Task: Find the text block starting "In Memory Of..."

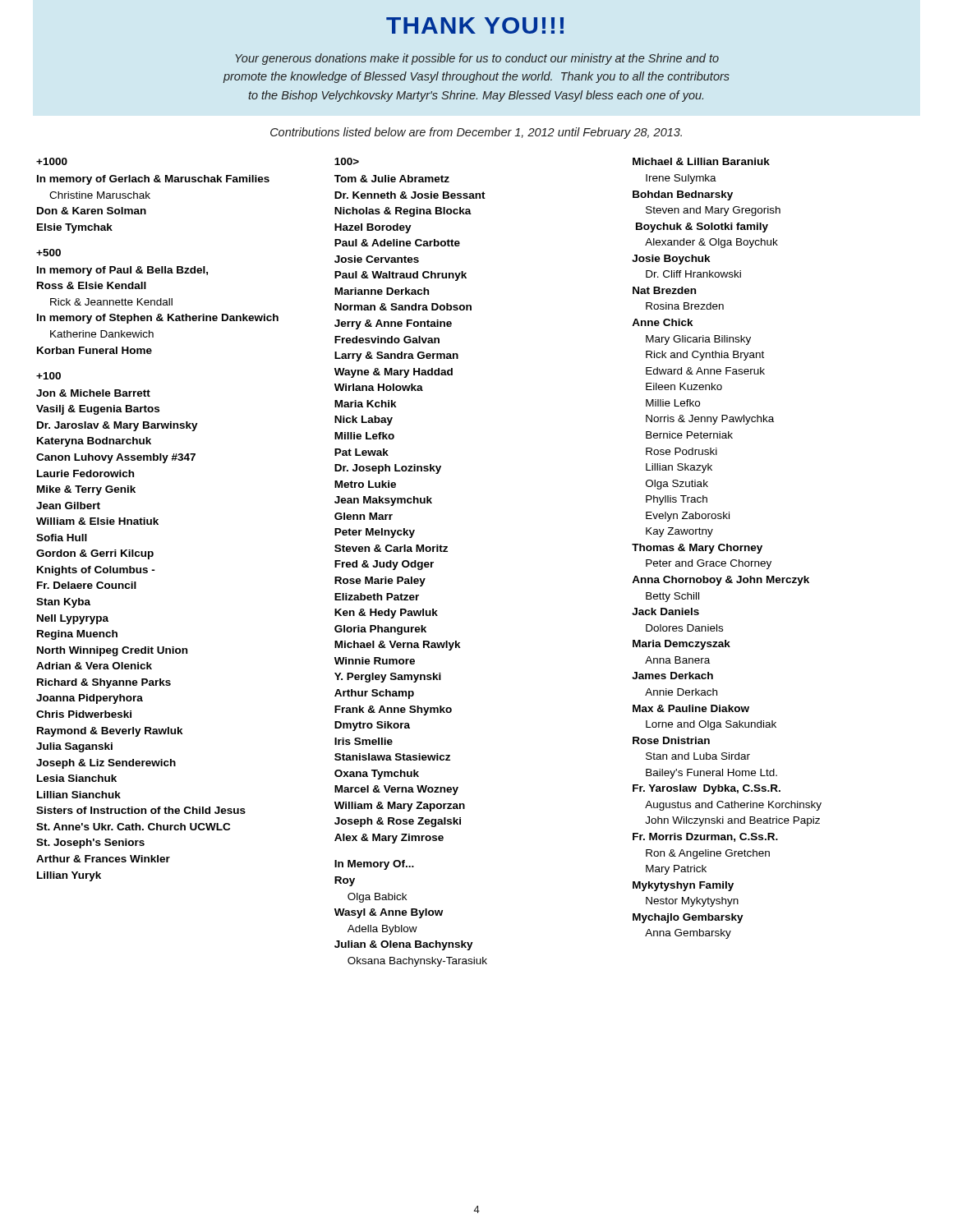Action: tap(374, 863)
